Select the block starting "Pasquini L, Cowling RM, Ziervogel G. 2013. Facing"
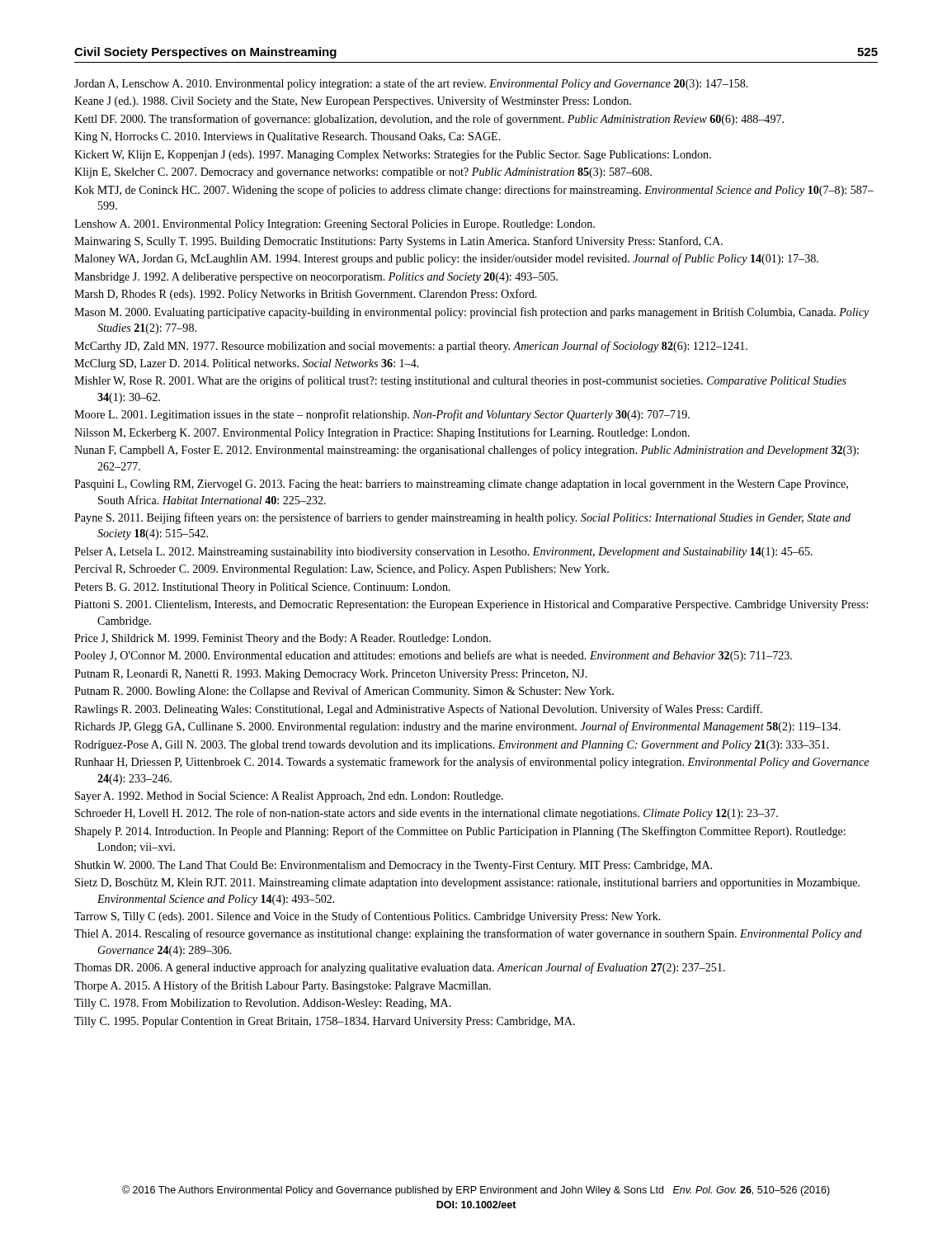The width and height of the screenshot is (952, 1238). [x=473, y=492]
